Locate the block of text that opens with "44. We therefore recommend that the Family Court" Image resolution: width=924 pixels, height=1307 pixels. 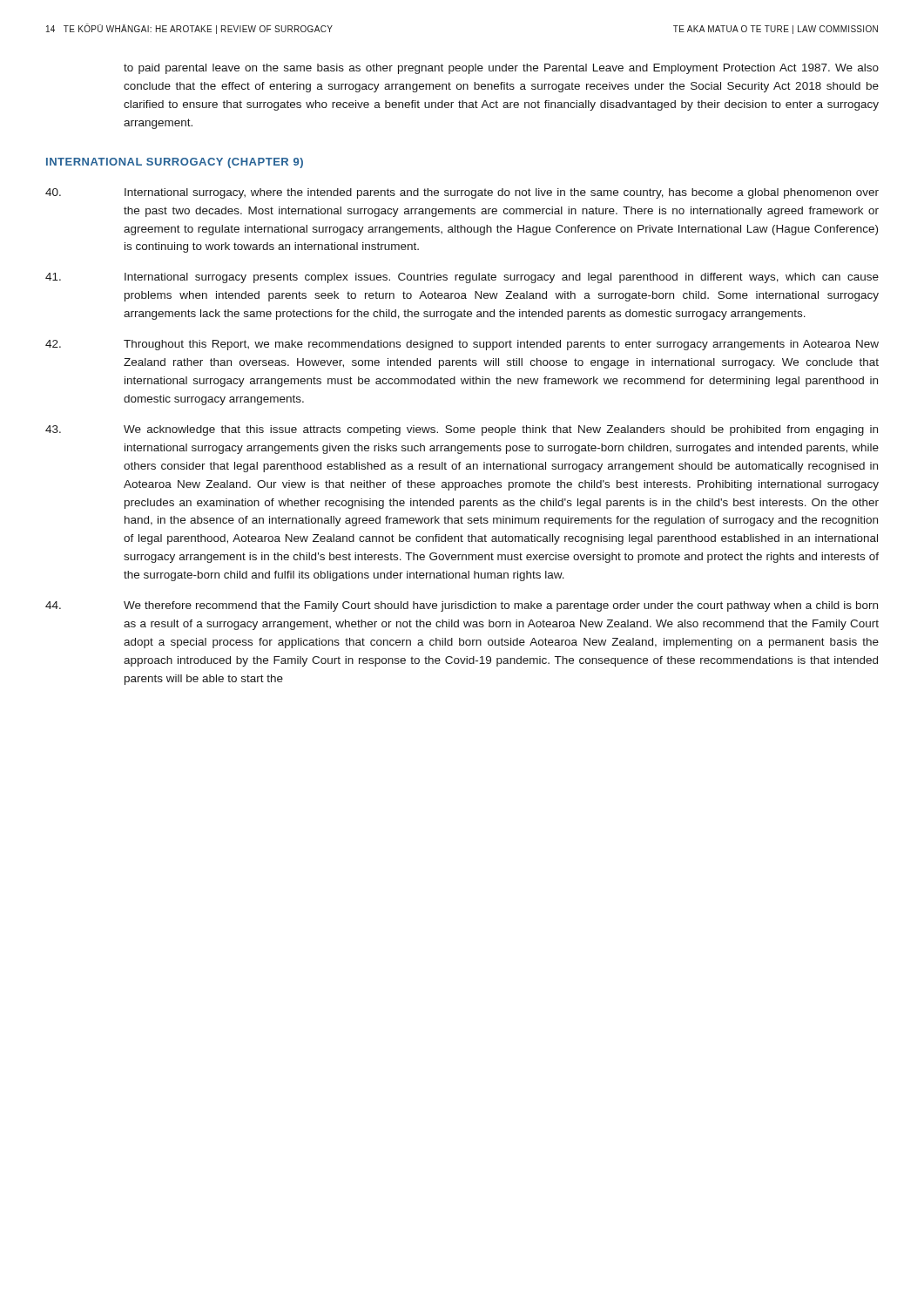pyautogui.click(x=462, y=643)
